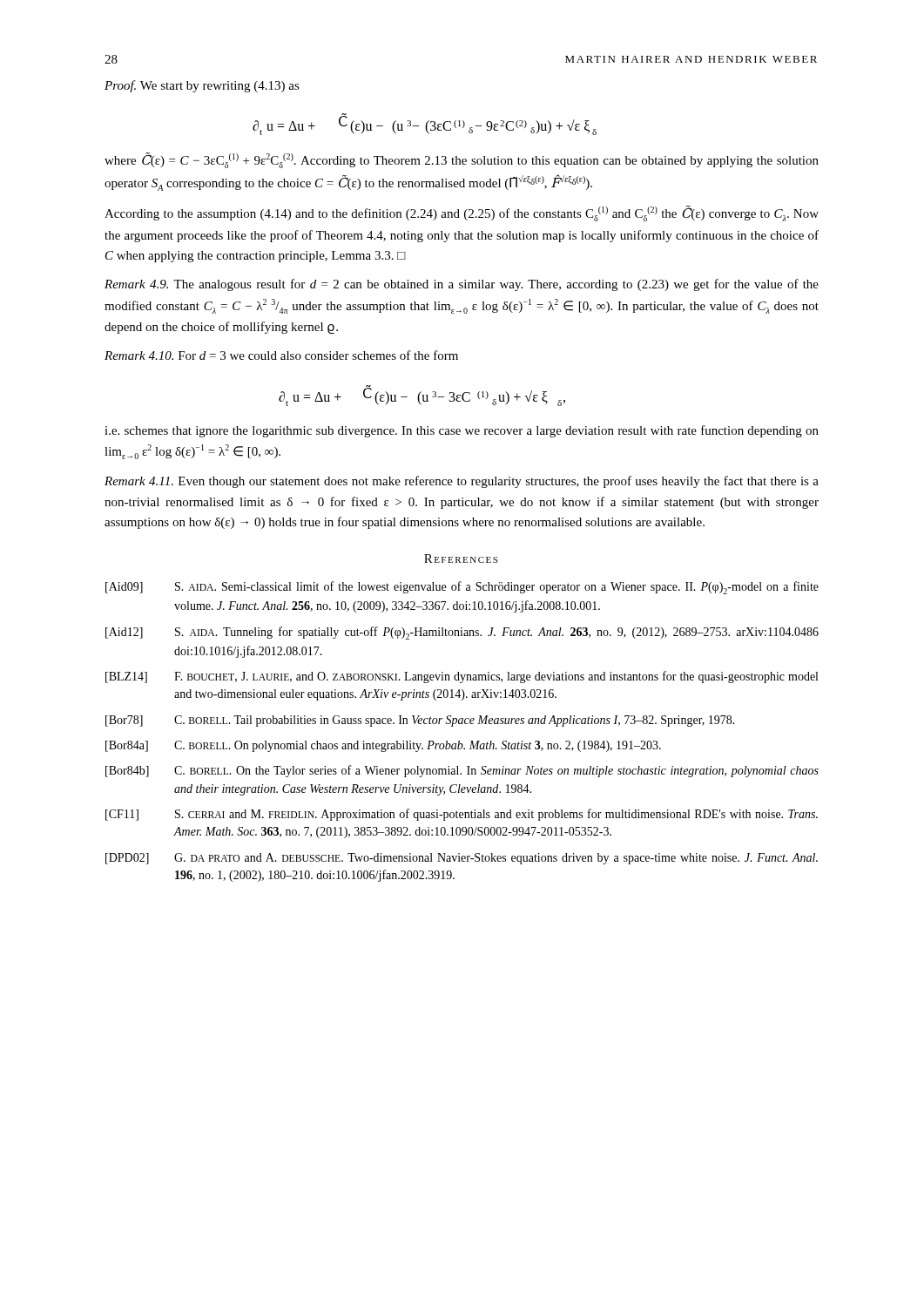Image resolution: width=924 pixels, height=1307 pixels.
Task: Select the list item with the text "[Bor78] C. BORELL. Tail probabilities in Gauss space."
Action: click(462, 721)
